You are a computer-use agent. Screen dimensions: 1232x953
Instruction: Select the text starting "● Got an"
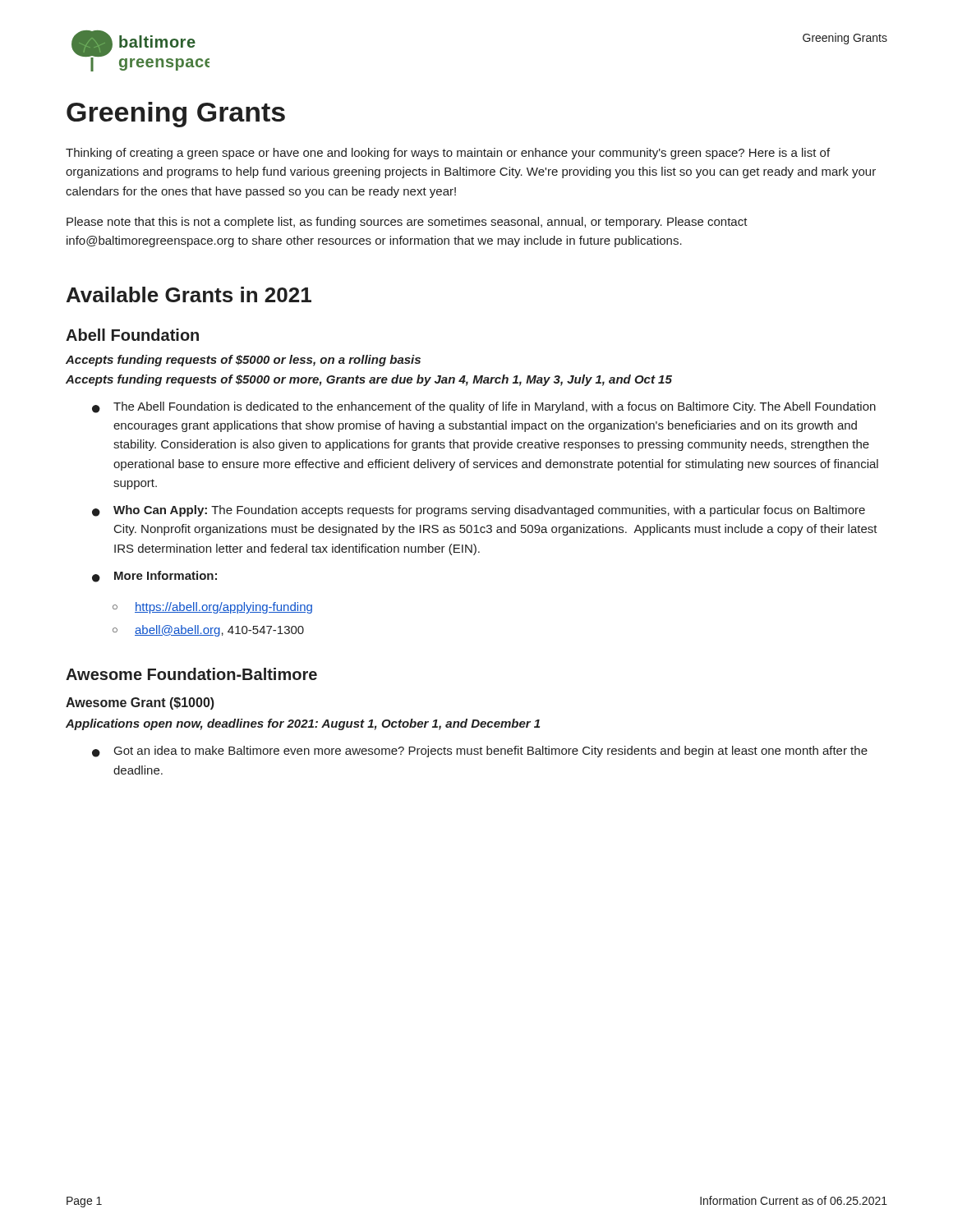pos(489,760)
